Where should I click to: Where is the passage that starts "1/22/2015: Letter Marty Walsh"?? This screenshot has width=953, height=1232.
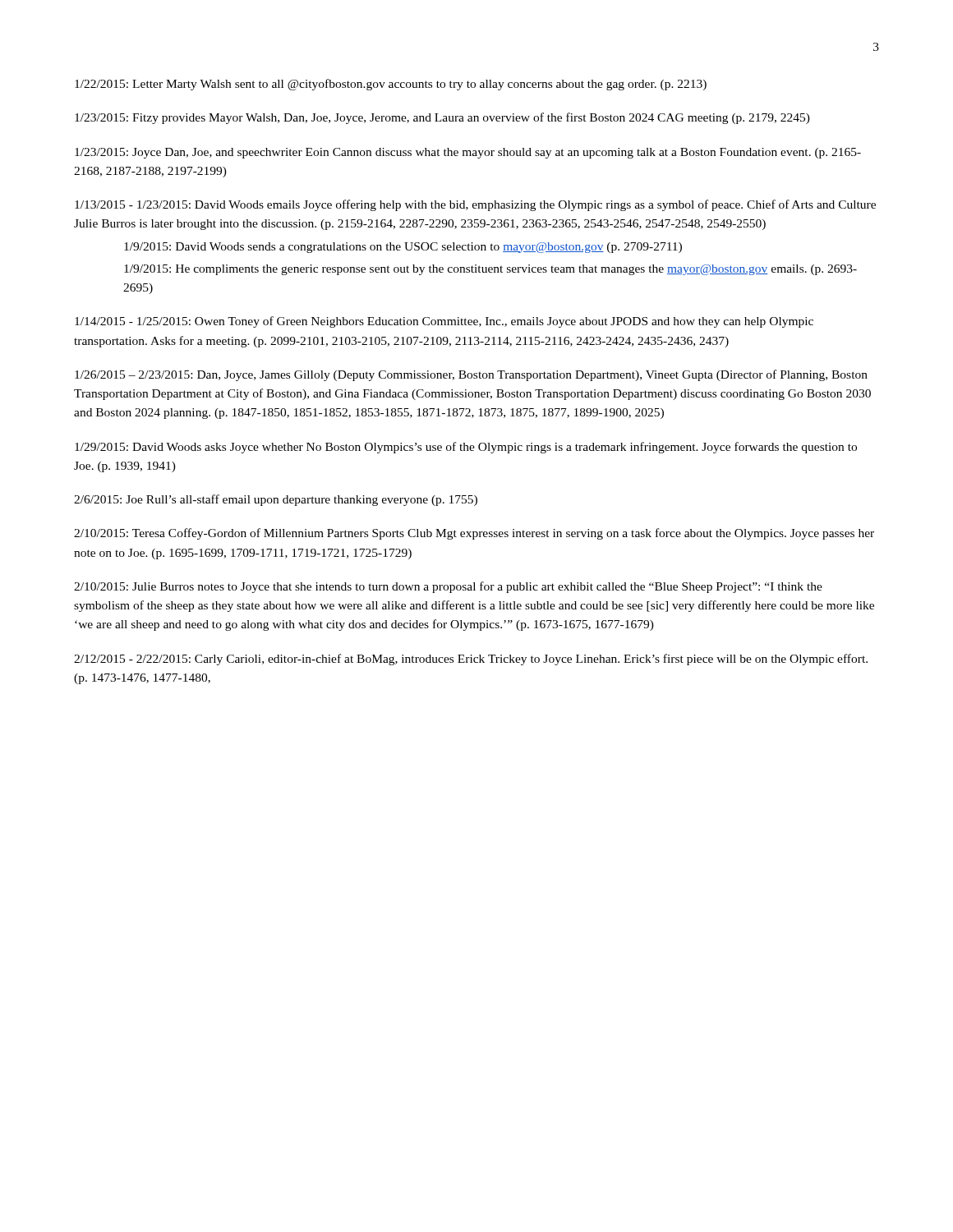[x=390, y=83]
